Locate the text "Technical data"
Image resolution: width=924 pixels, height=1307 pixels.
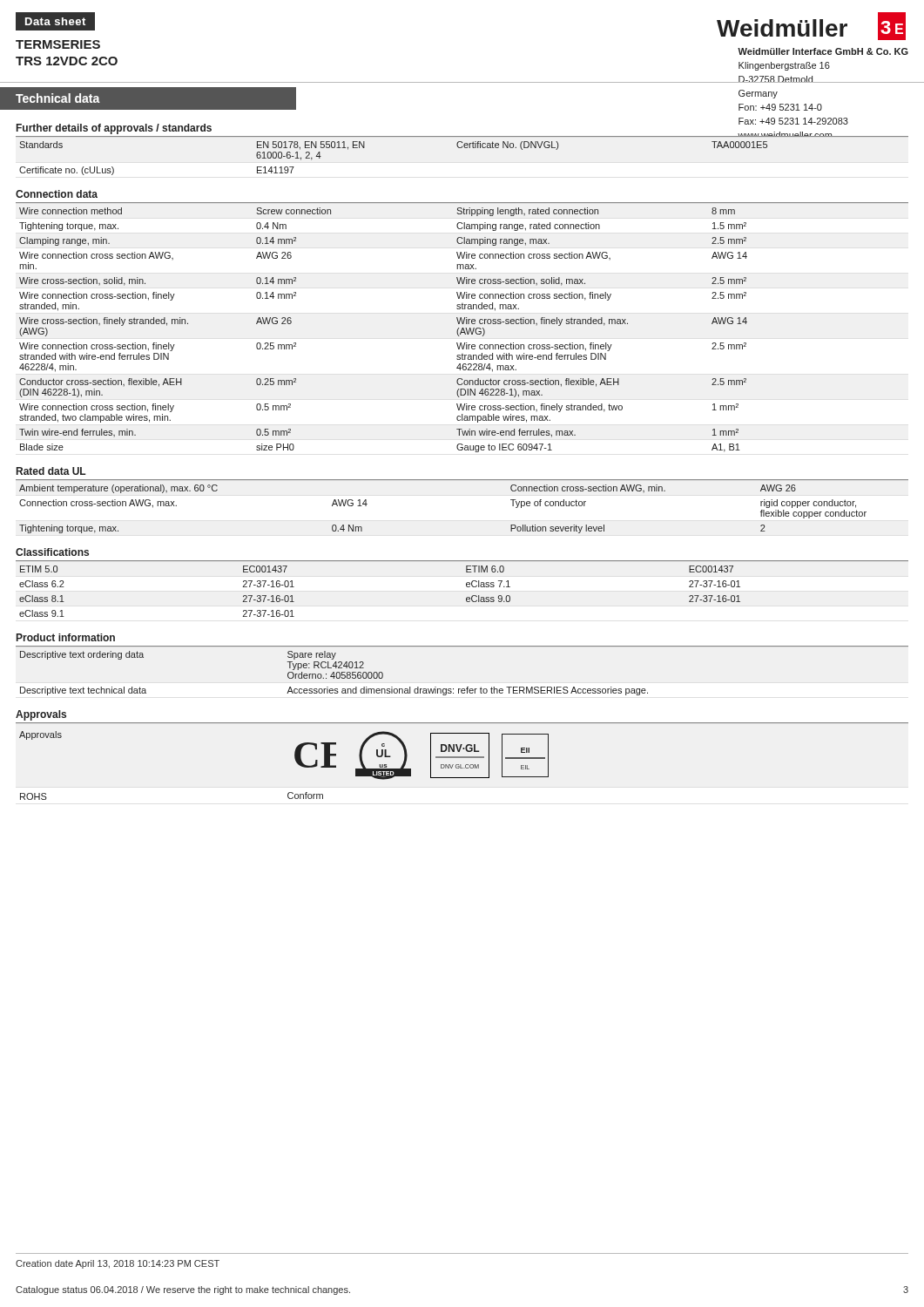(x=58, y=98)
